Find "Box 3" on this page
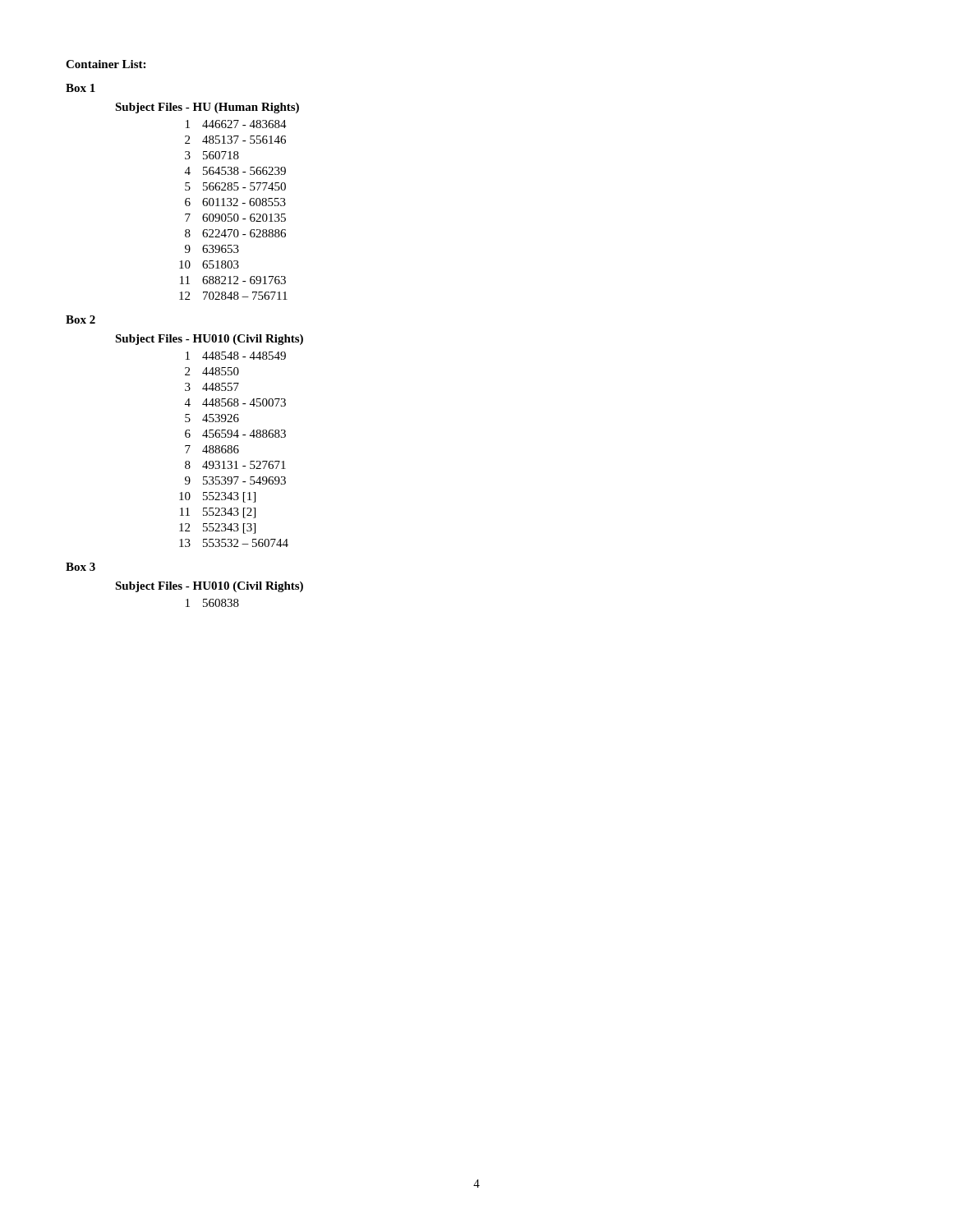This screenshot has height=1232, width=953. (x=81, y=567)
